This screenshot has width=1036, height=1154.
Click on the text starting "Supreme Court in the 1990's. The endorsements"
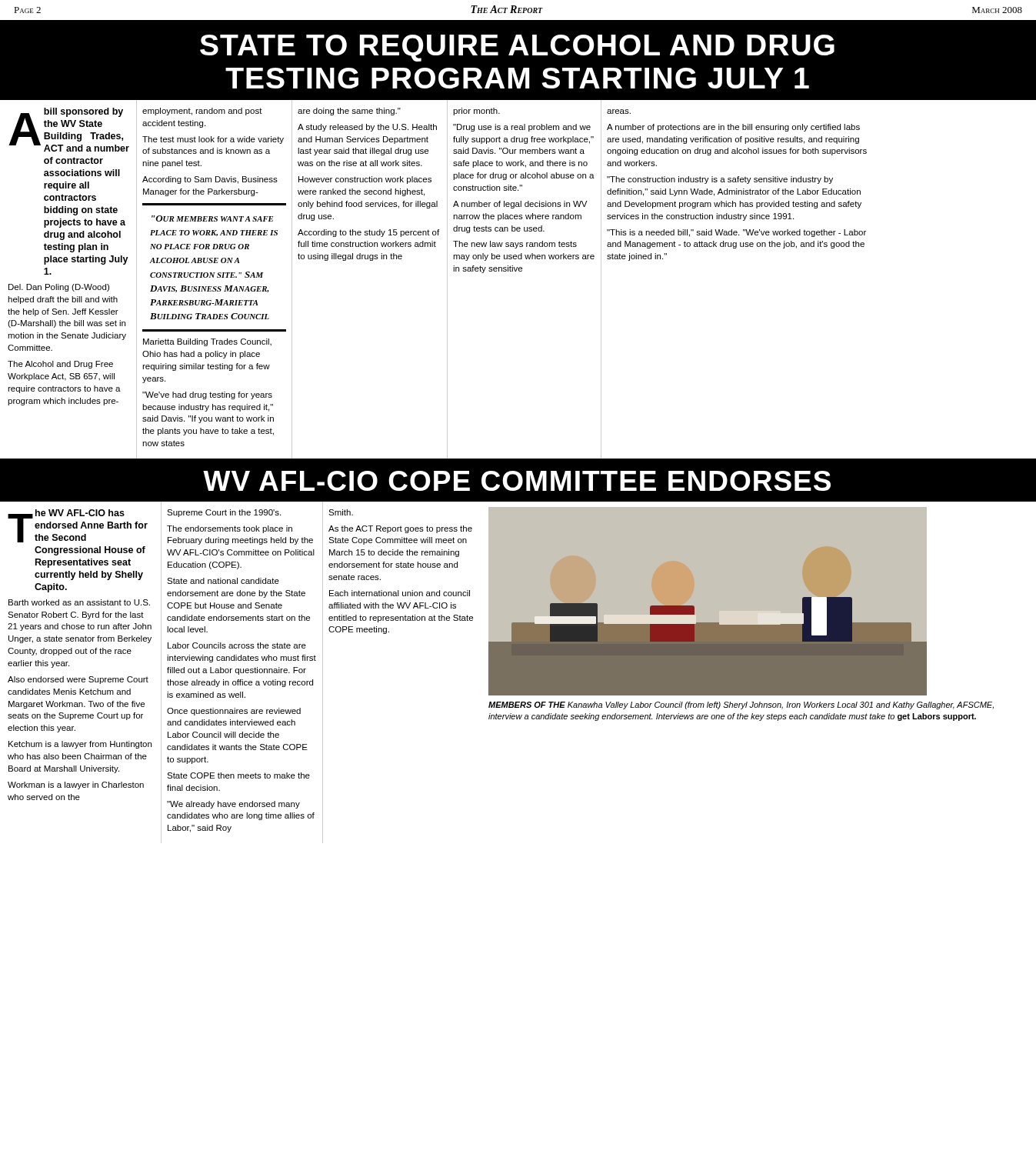pos(242,671)
